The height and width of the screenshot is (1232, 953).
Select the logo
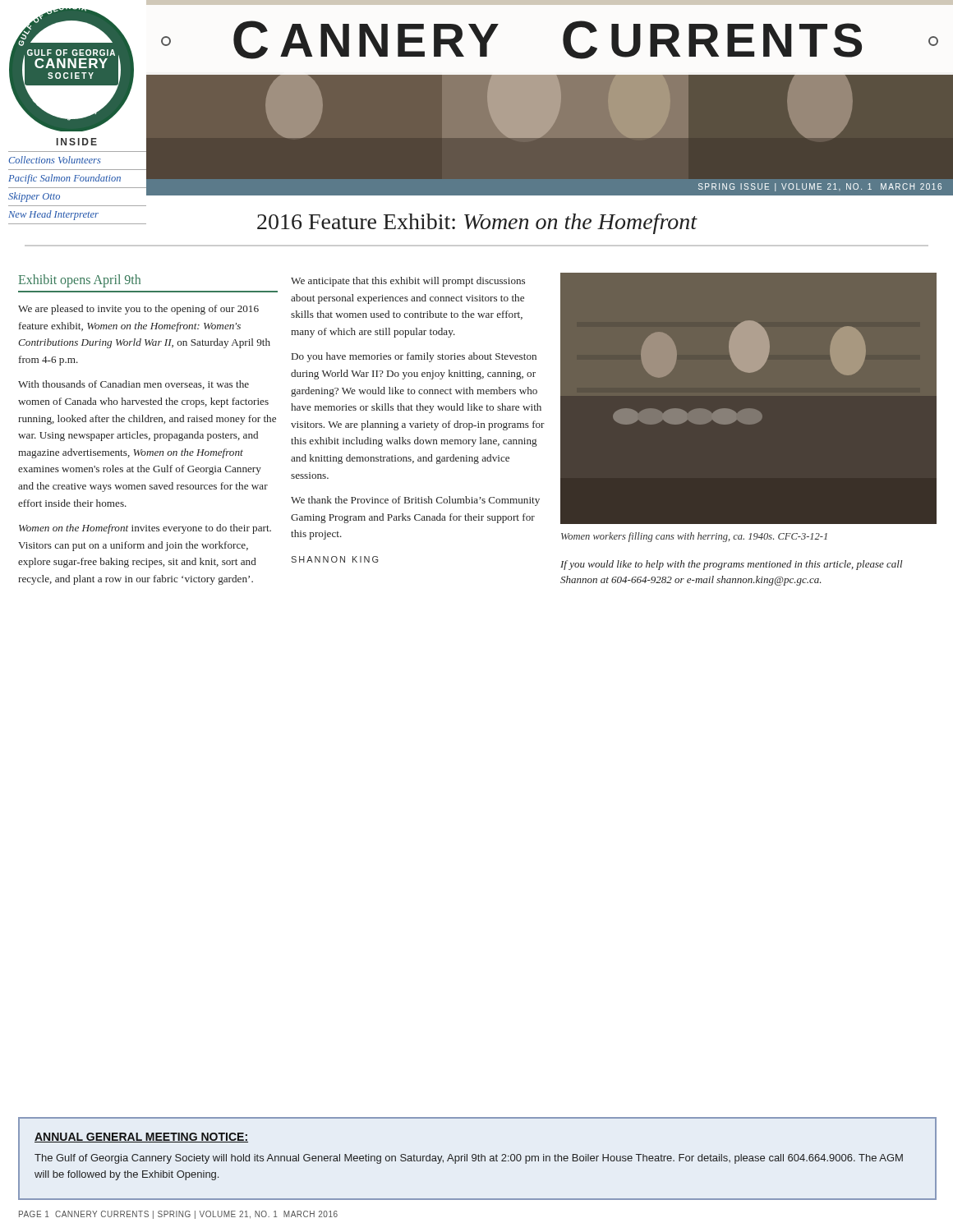72,70
